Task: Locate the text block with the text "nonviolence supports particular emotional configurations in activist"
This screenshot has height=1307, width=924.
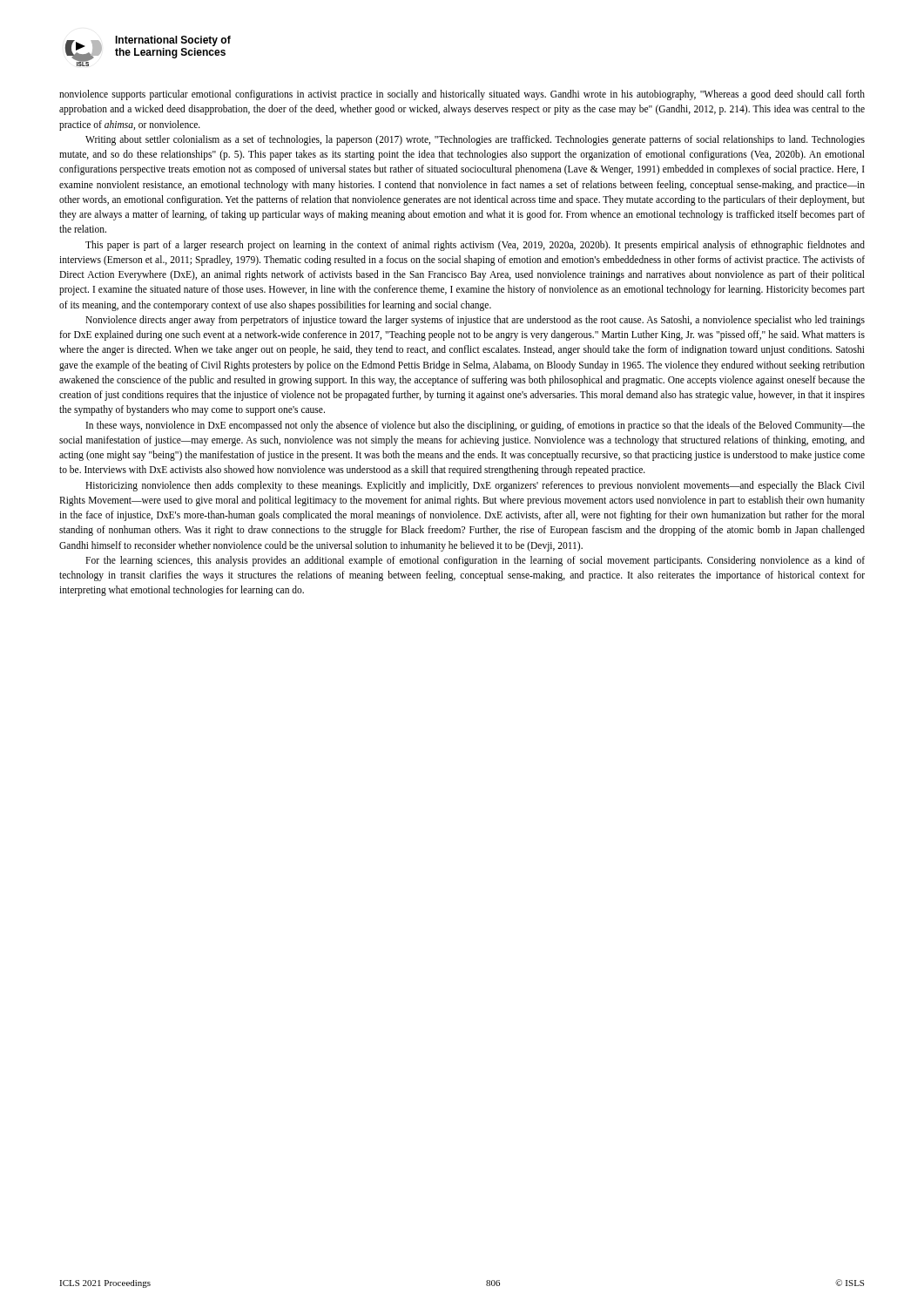Action: (462, 110)
